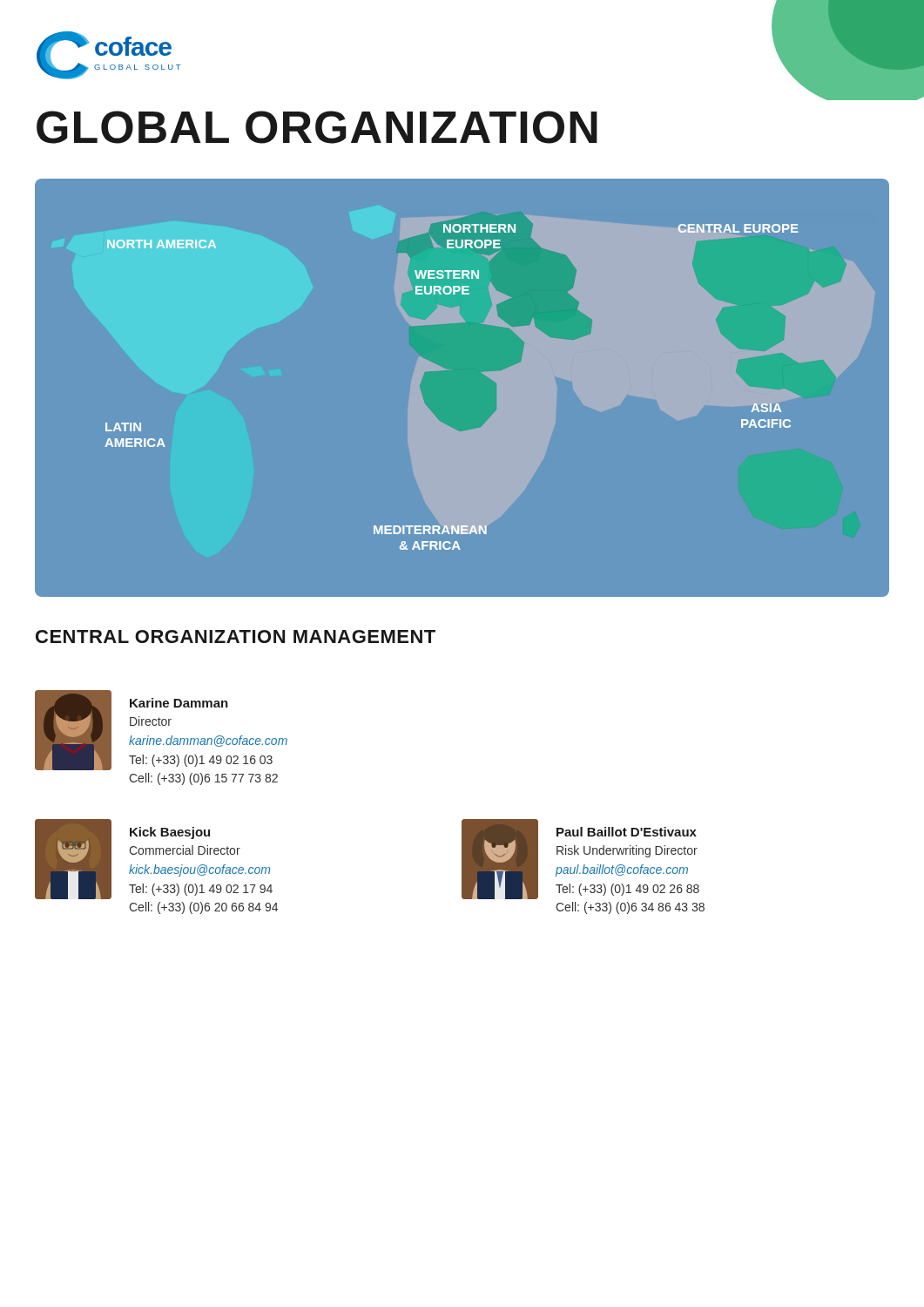The width and height of the screenshot is (924, 1307).
Task: Locate the passage starting "Kick Baesjou Commercial Director kick.baesjou@coface.com Tel: (+33) (0)1"
Action: click(x=204, y=870)
